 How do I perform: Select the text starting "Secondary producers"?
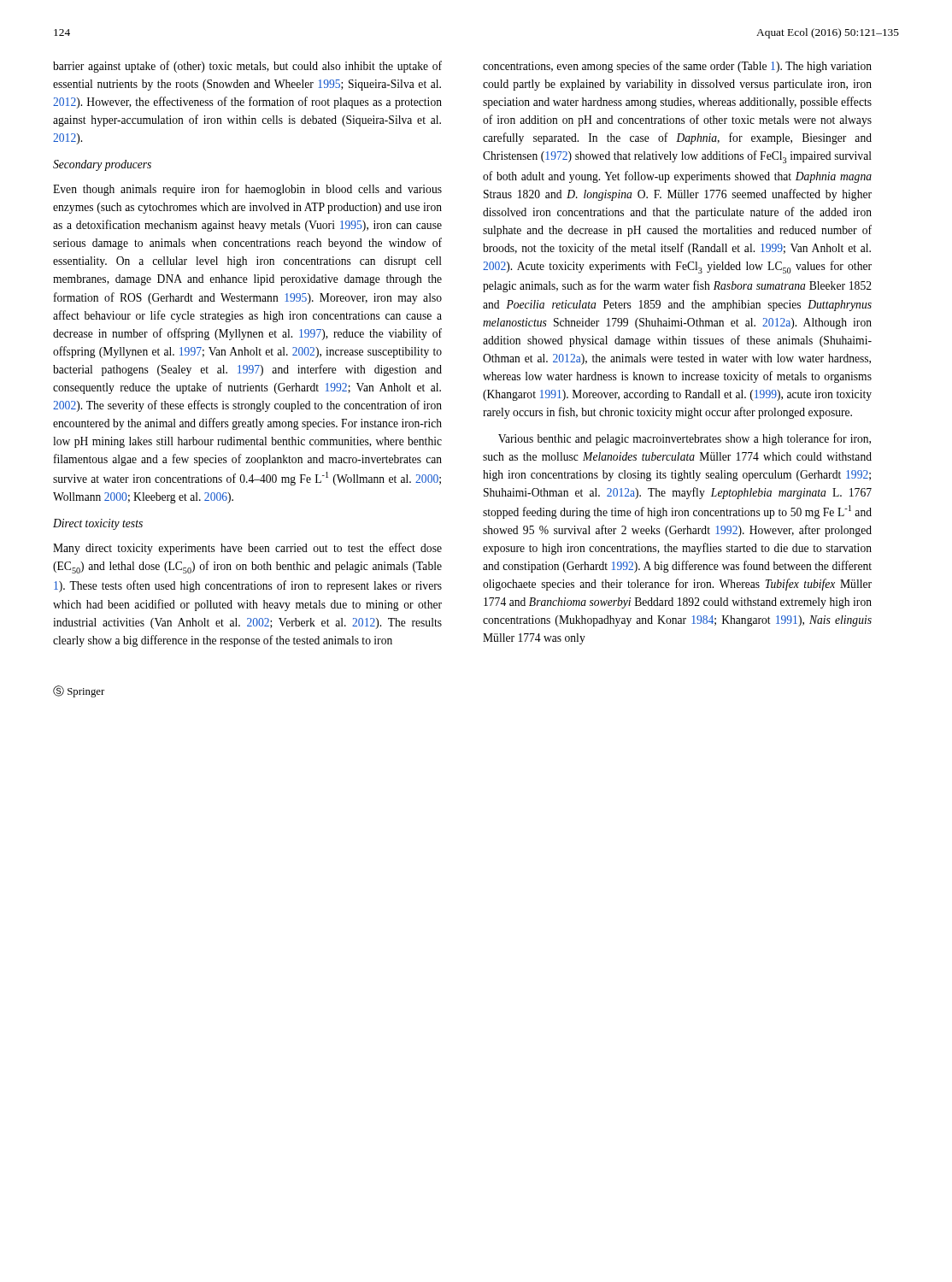[102, 165]
